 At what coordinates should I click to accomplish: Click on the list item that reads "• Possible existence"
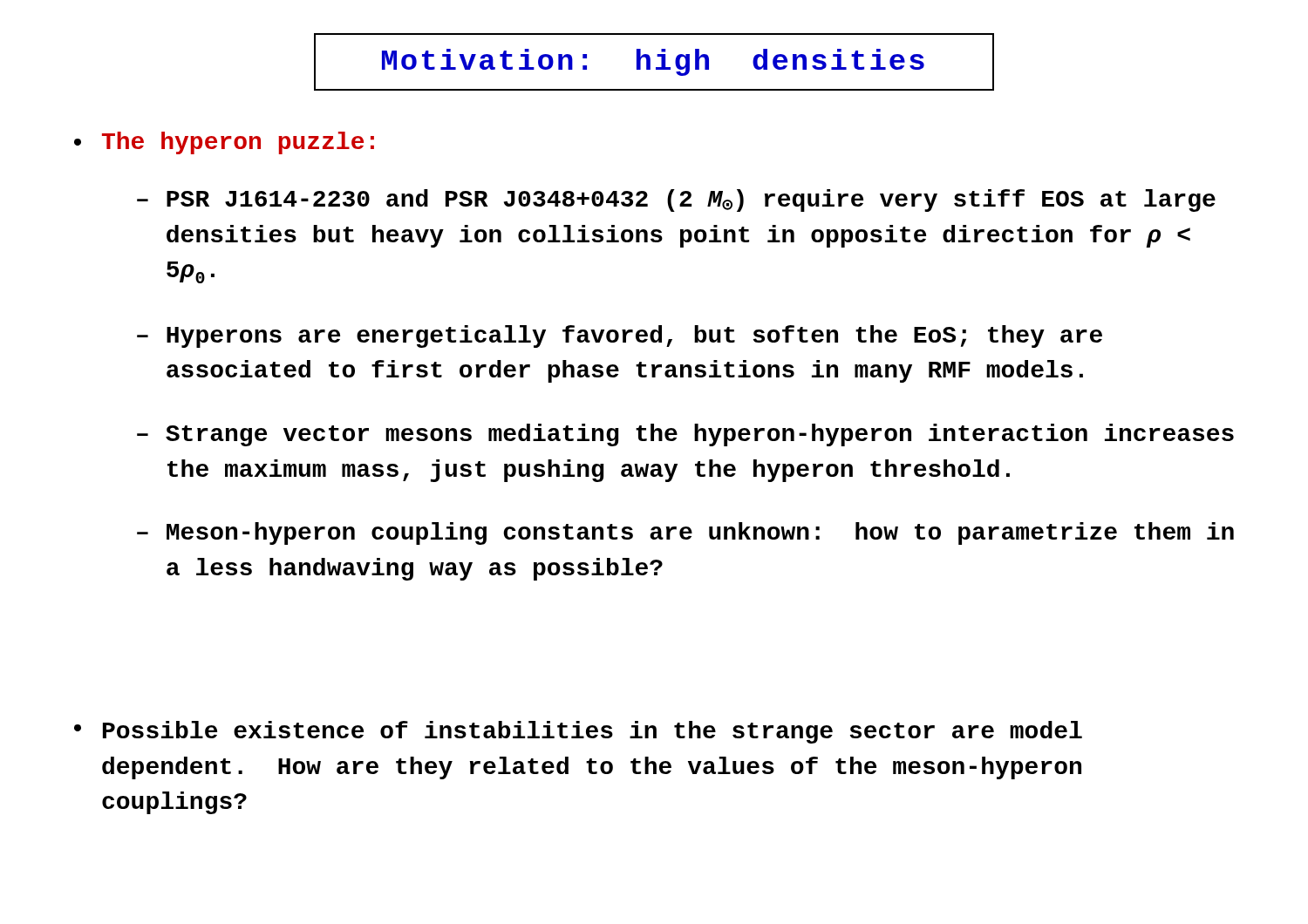(x=654, y=768)
